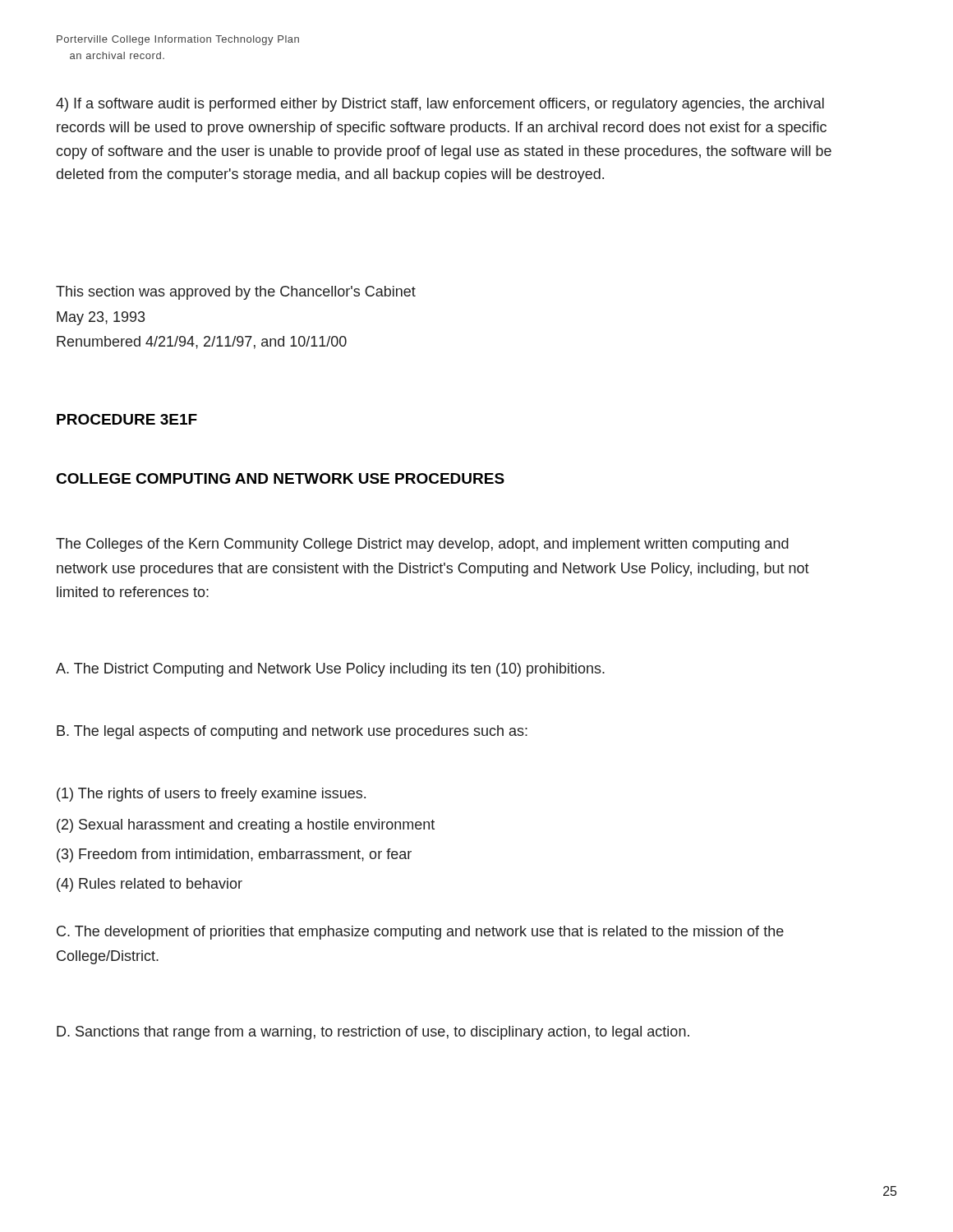Click on the text block that reads "C. The development of priorities that emphasize computing"
The image size is (953, 1232).
[420, 944]
